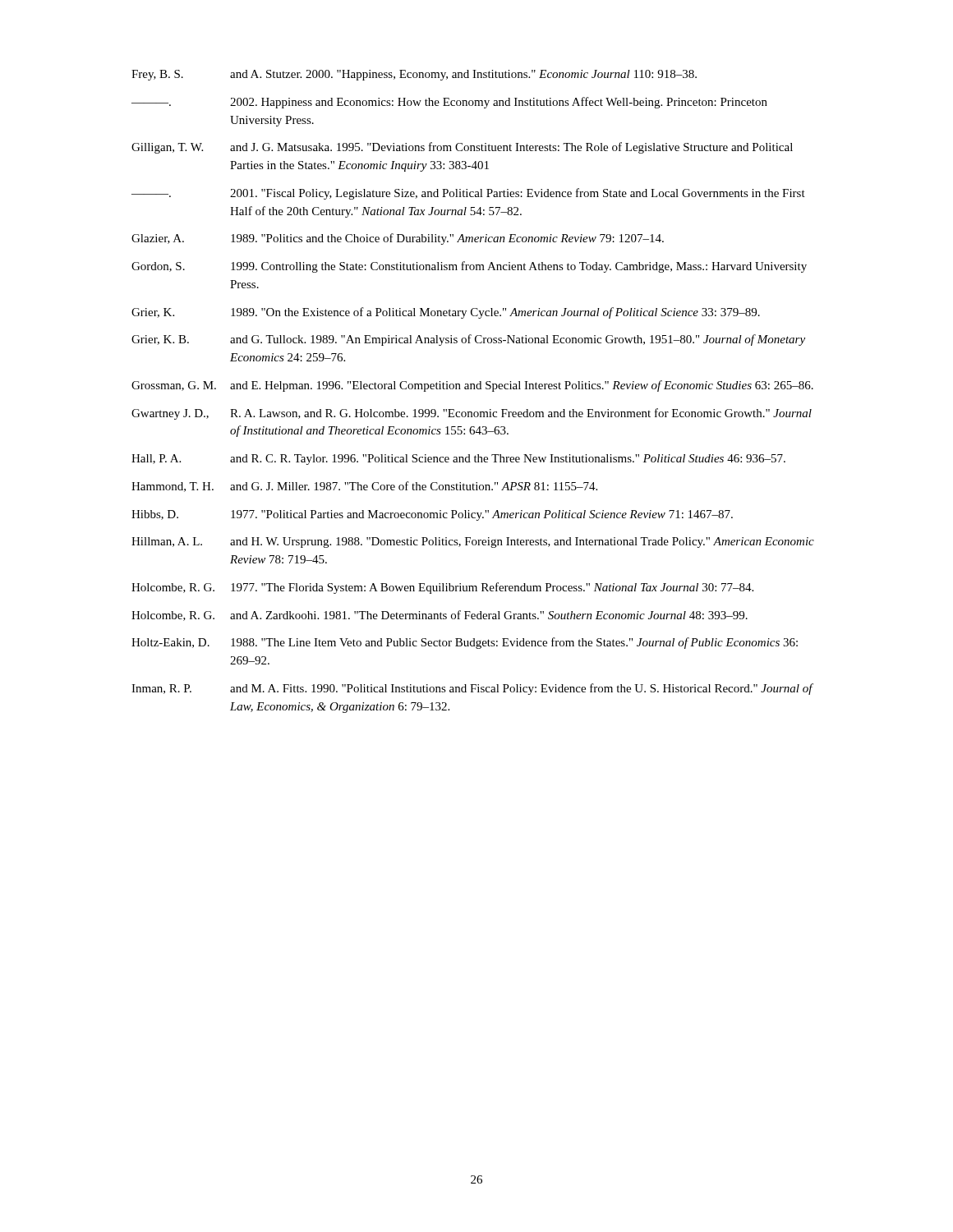Locate the block starting "———. 2002. Happiness and Economics: How the Economy"
Image resolution: width=953 pixels, height=1232 pixels.
(476, 111)
